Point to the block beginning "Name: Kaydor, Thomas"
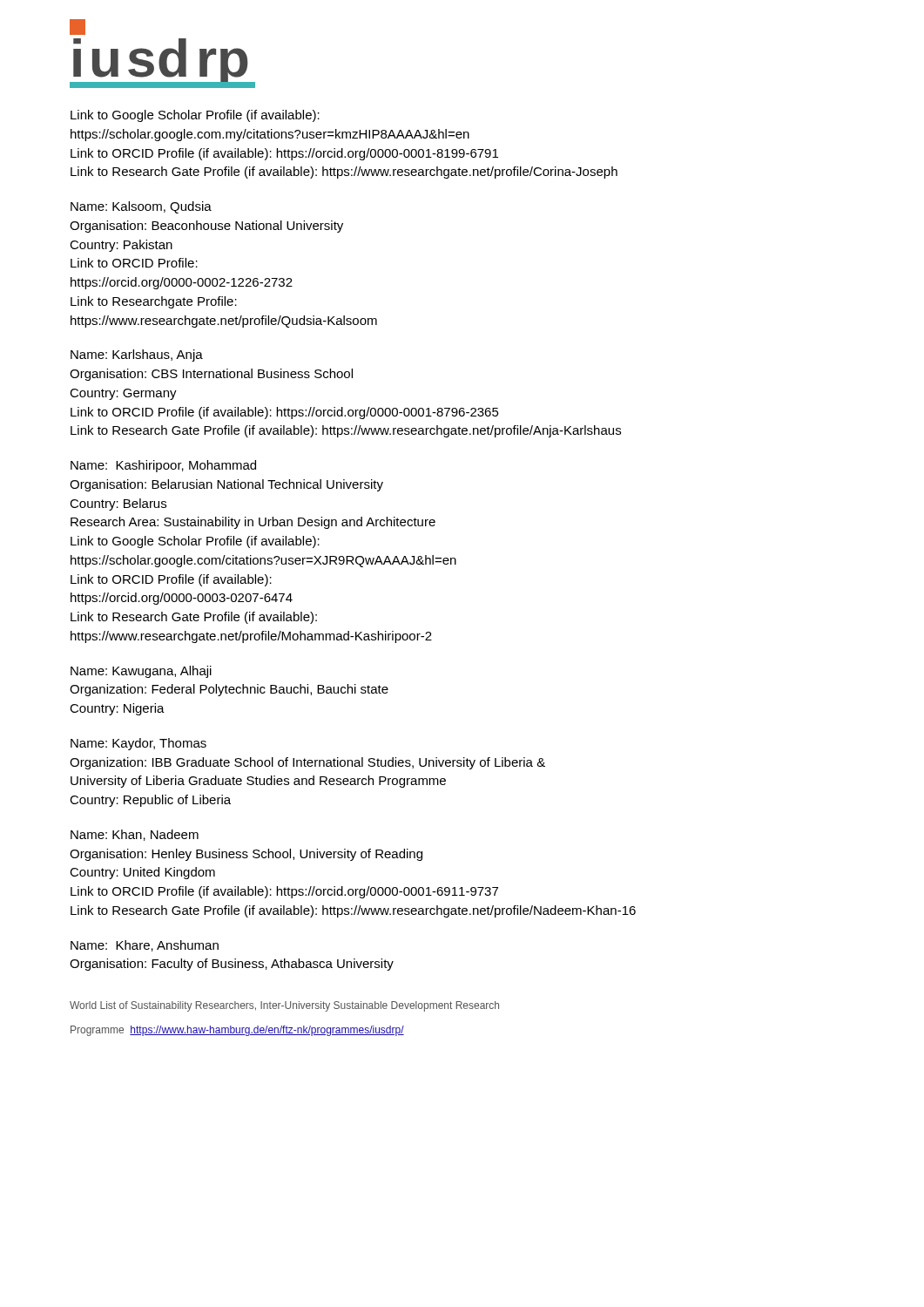This screenshot has height=1307, width=924. [307, 771]
